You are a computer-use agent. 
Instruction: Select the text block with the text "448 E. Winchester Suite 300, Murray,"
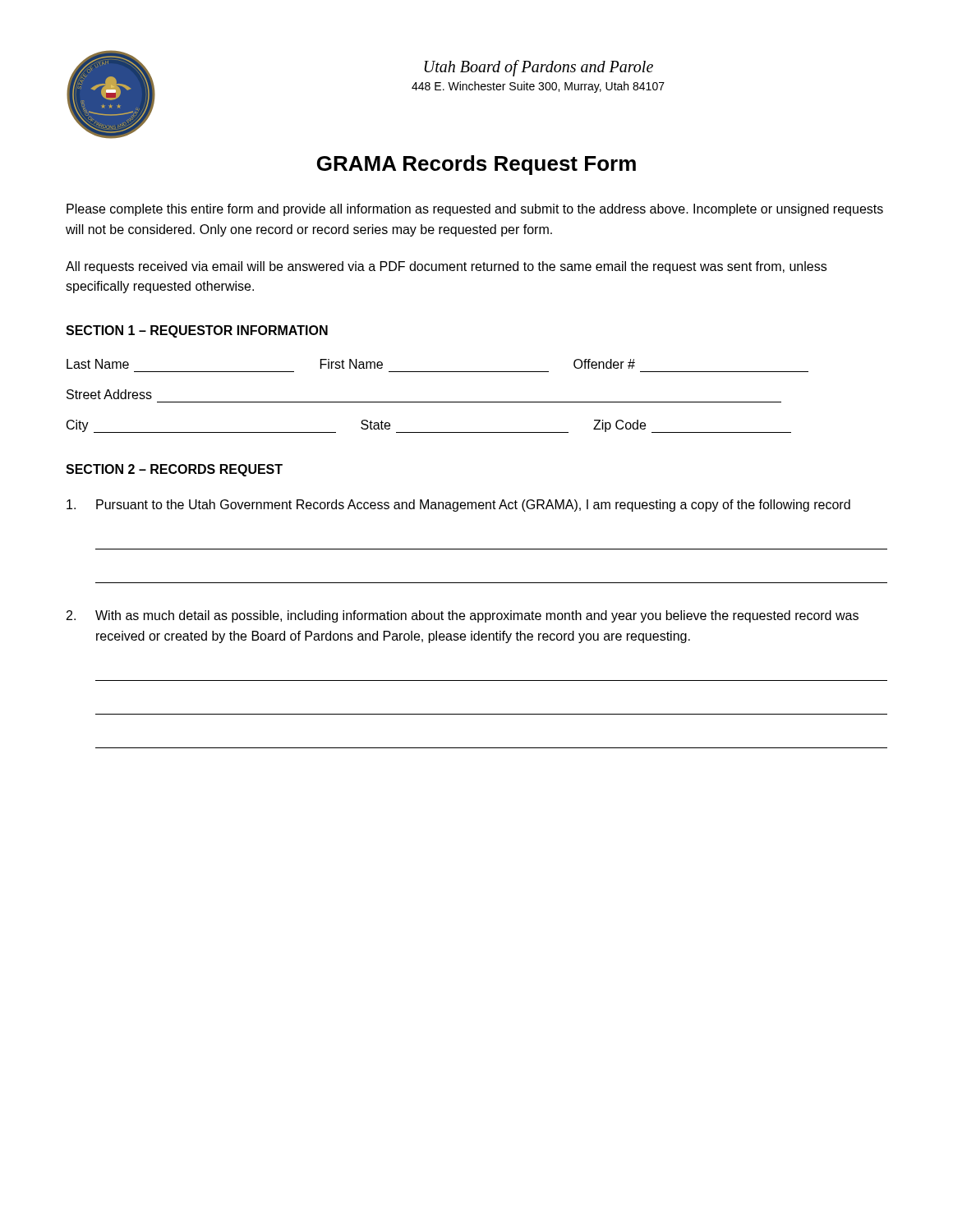pyautogui.click(x=538, y=86)
